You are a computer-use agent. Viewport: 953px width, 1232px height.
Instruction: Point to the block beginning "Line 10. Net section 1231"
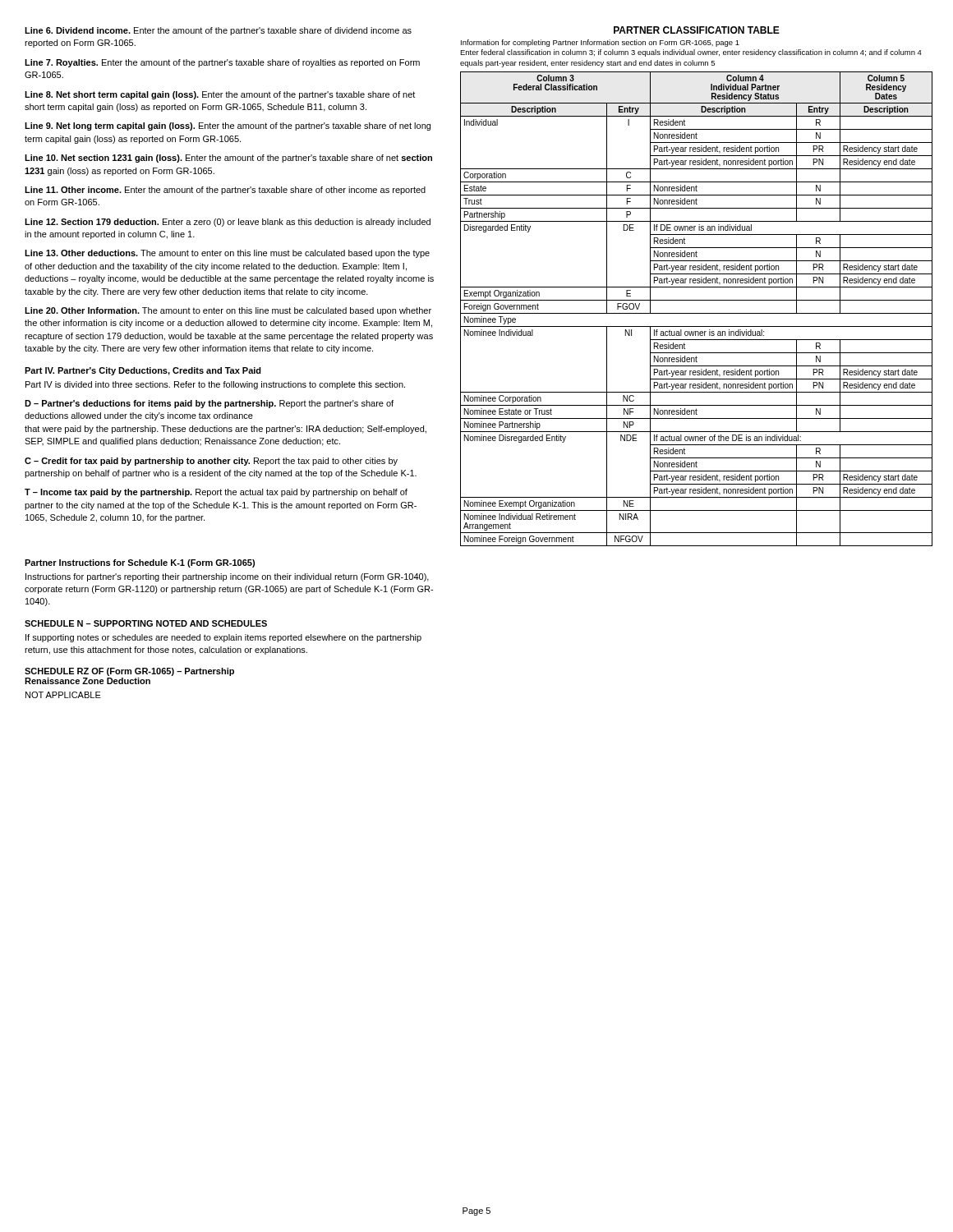coord(229,164)
